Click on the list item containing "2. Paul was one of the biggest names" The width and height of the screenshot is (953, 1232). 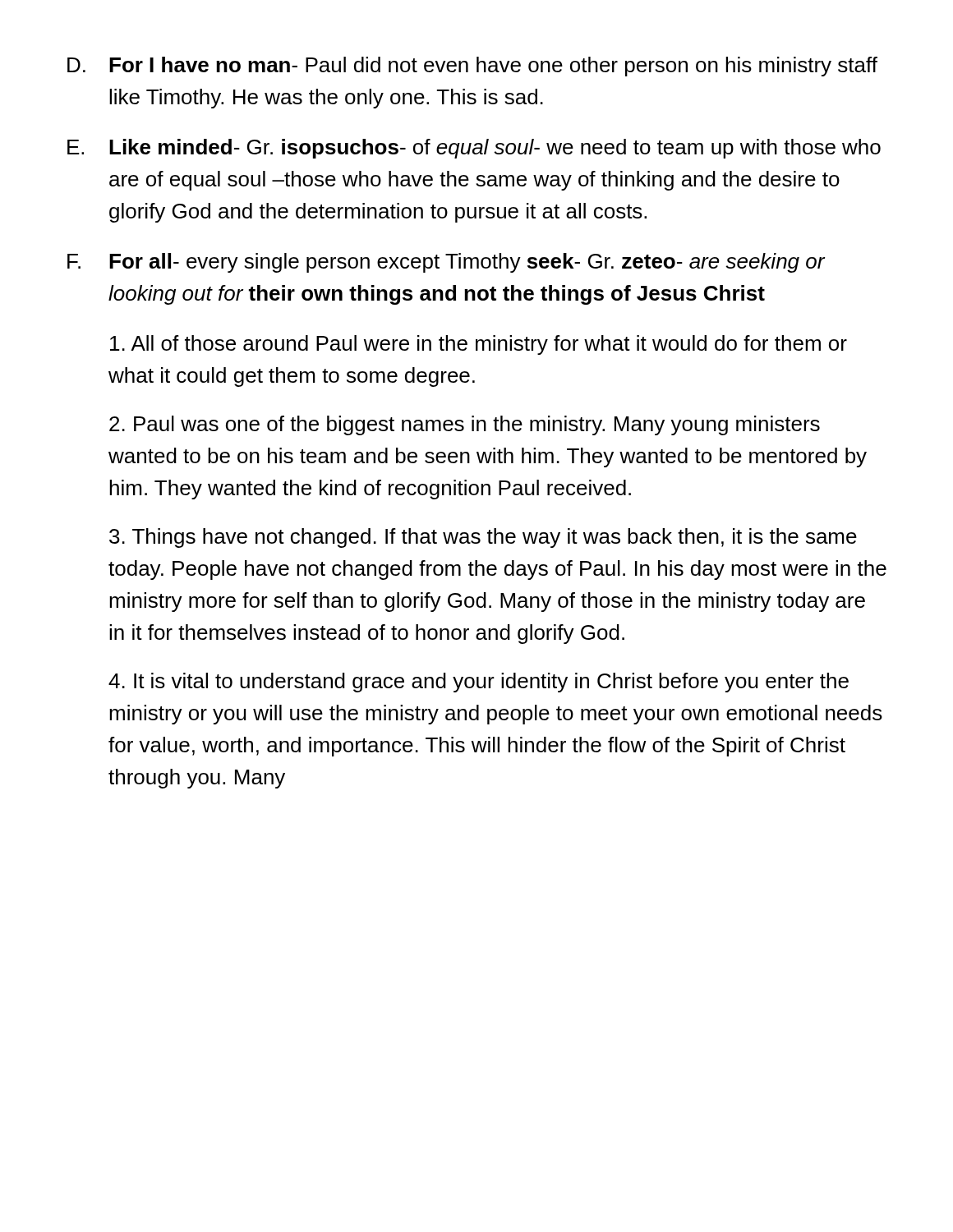click(x=488, y=456)
